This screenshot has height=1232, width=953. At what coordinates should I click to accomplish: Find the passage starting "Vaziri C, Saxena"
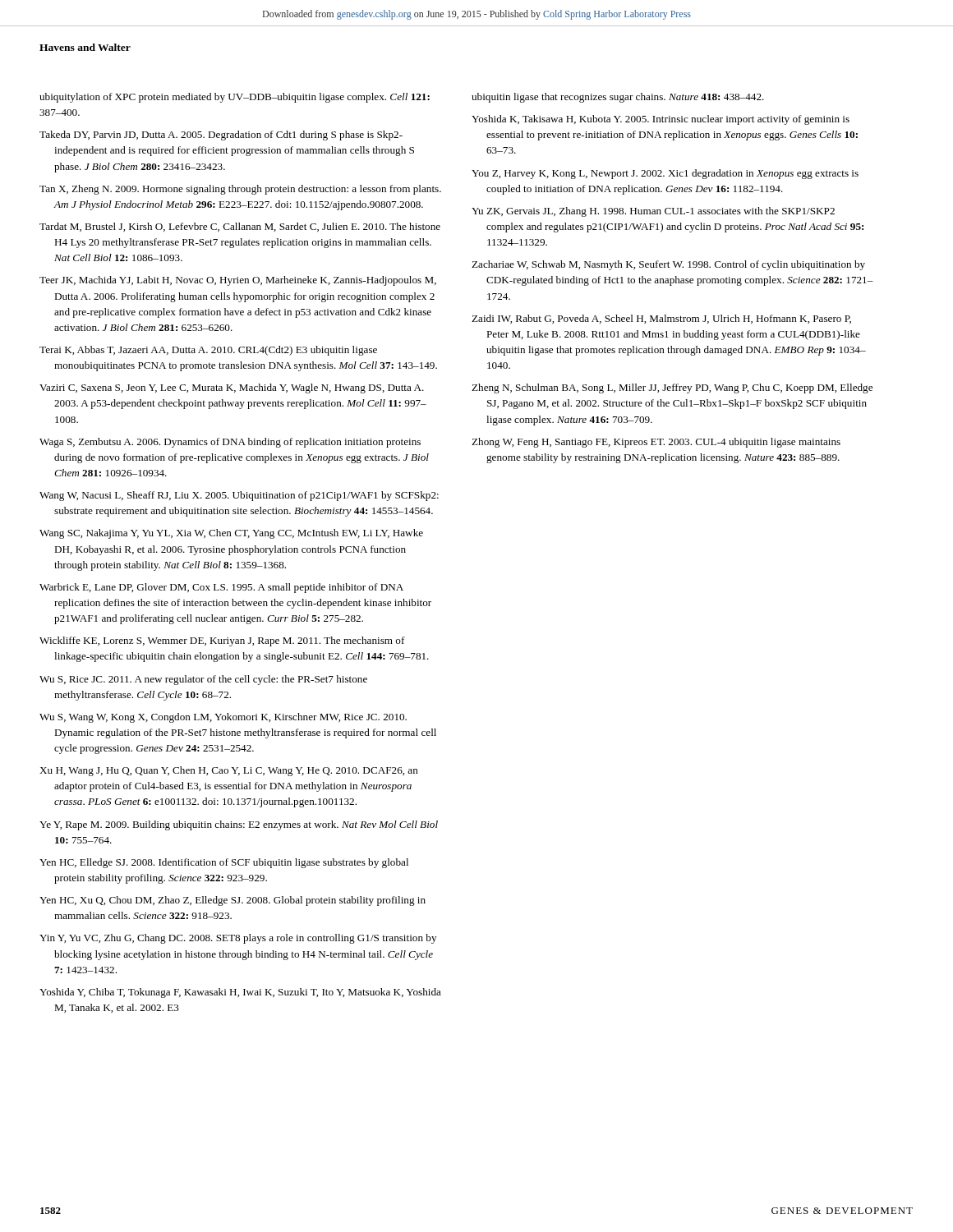pyautogui.click(x=233, y=403)
